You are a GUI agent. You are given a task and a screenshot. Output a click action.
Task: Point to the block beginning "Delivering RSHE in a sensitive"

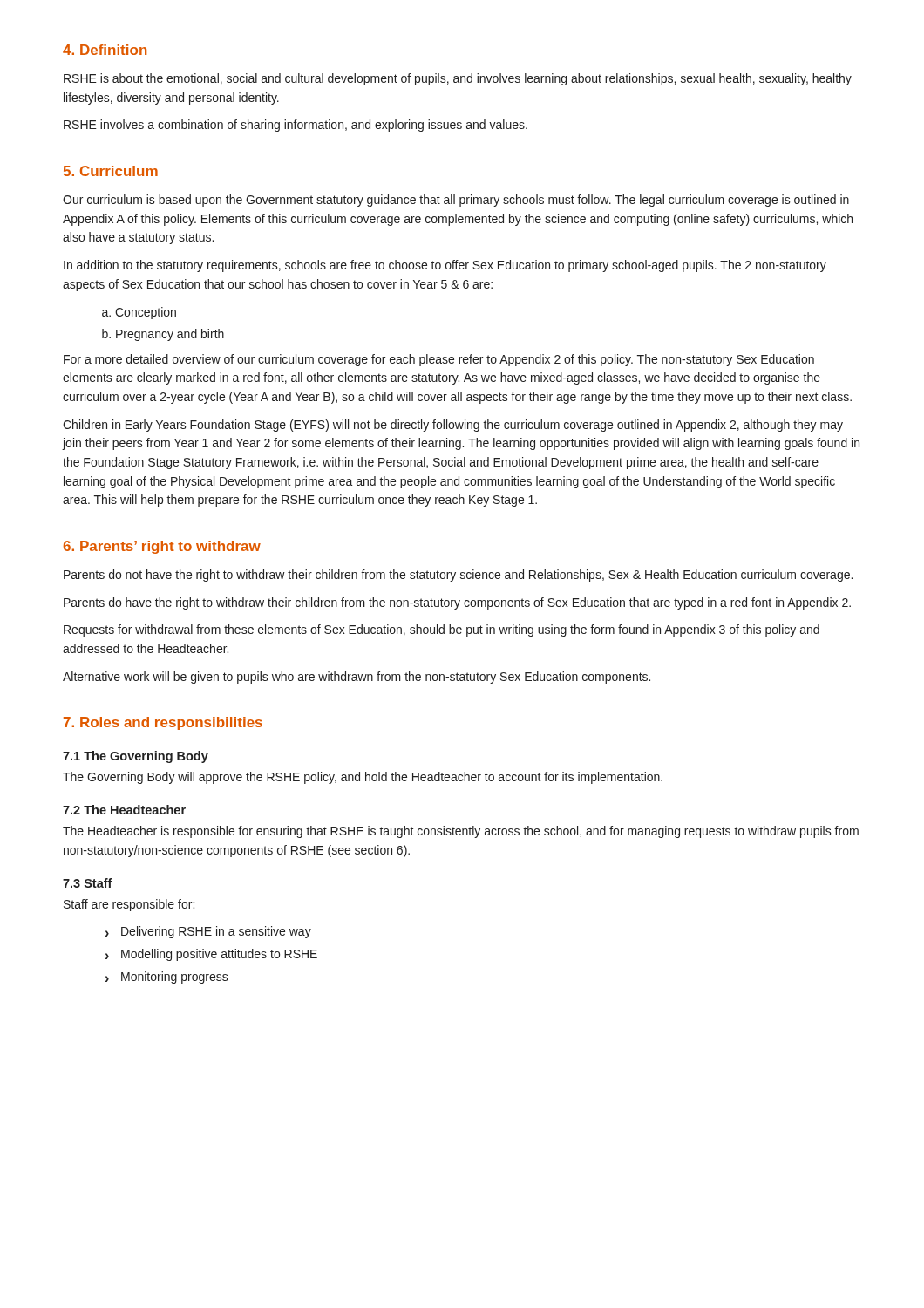click(x=216, y=931)
